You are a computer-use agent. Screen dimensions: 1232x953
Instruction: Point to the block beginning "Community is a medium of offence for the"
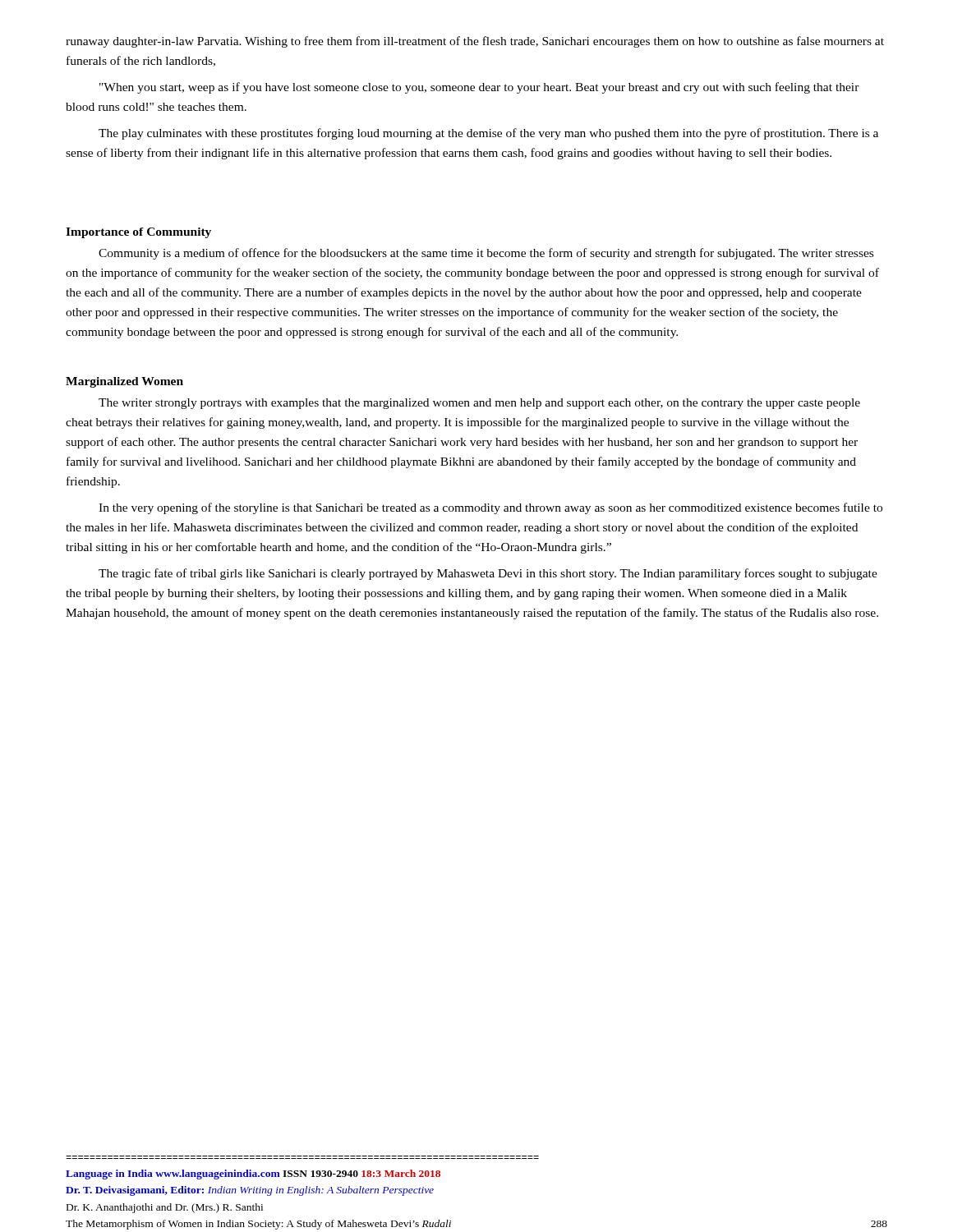tap(472, 292)
